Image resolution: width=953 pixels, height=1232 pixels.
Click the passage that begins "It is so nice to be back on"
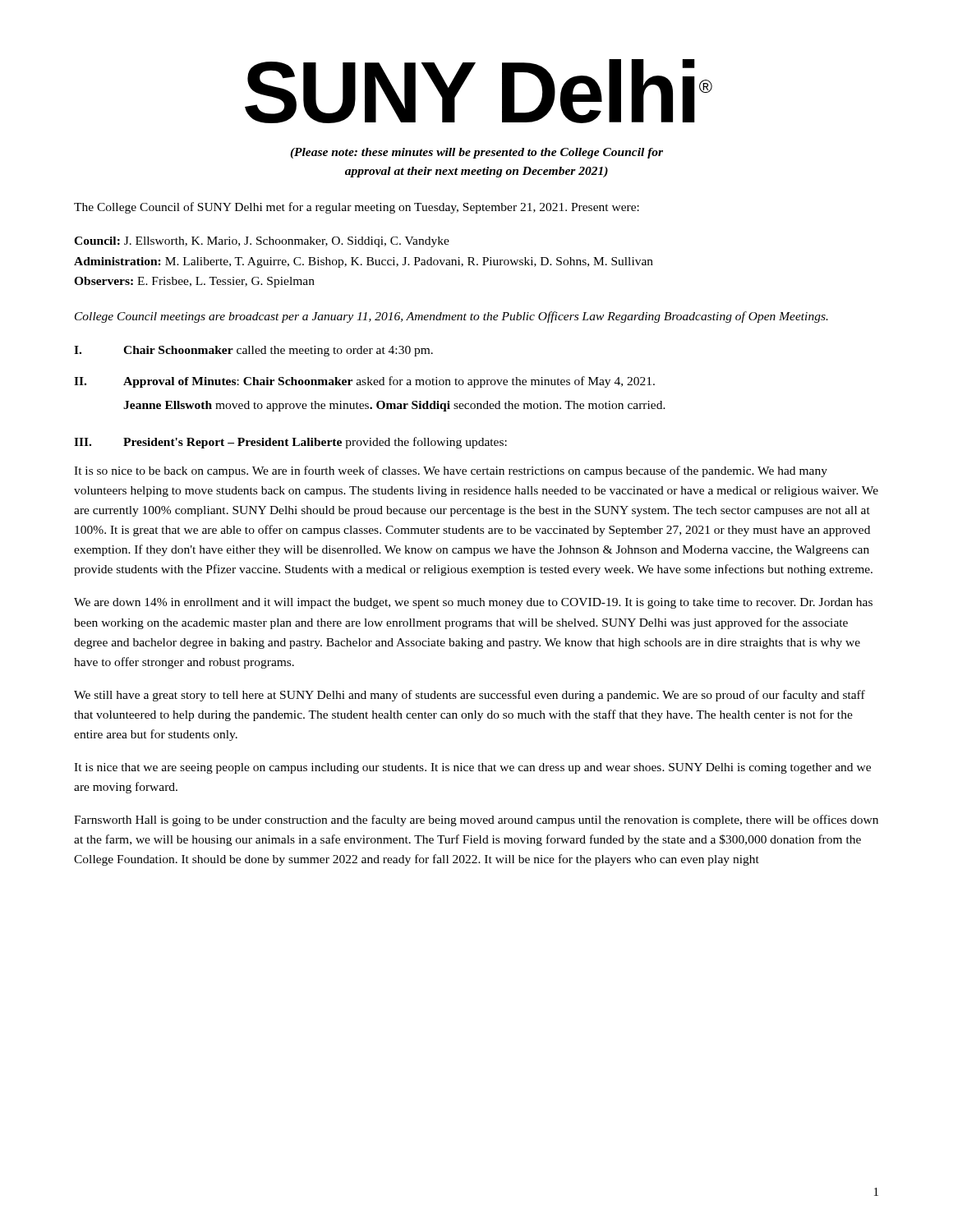coord(476,520)
